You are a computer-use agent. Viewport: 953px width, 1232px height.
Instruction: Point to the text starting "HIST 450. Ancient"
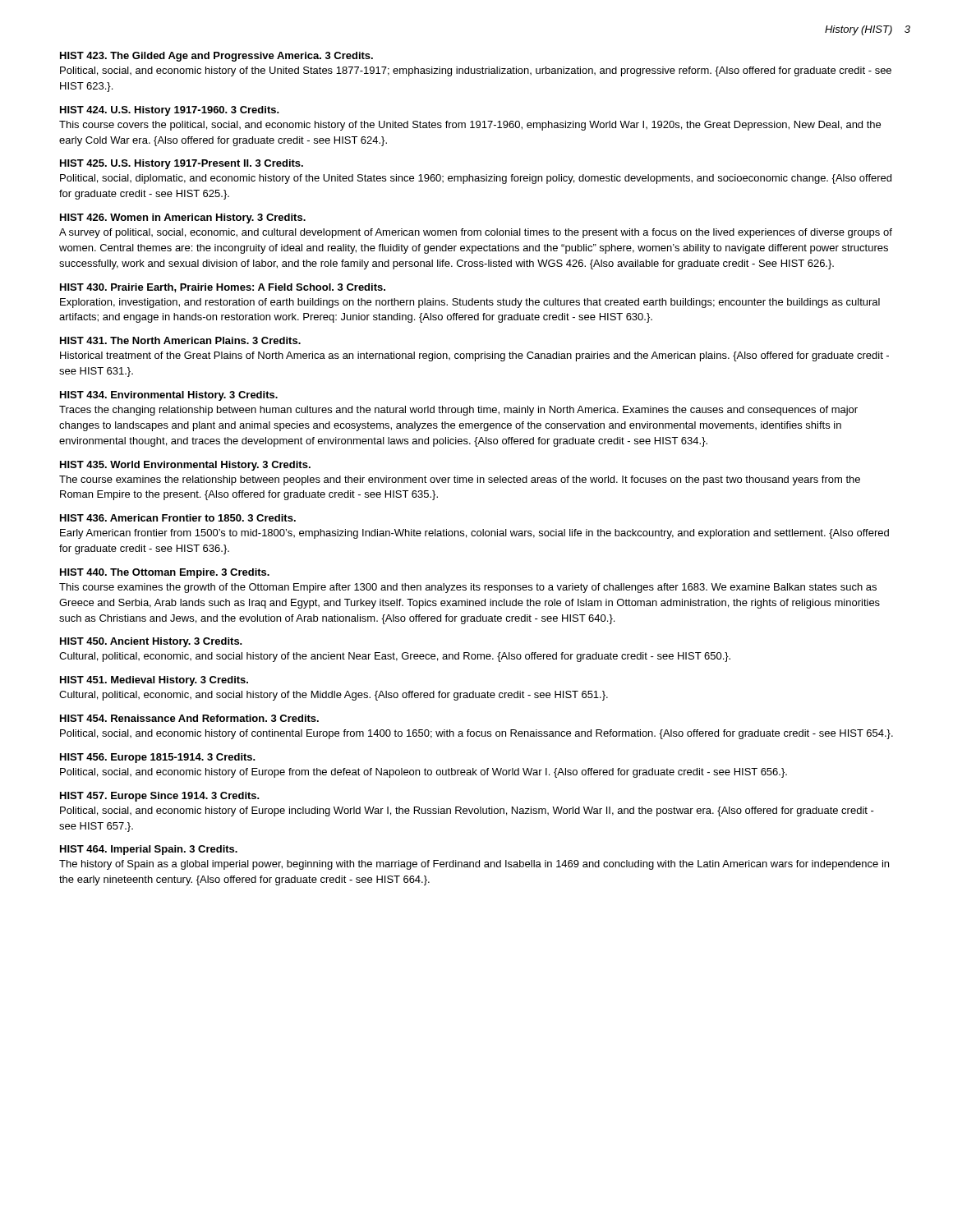pyautogui.click(x=151, y=641)
